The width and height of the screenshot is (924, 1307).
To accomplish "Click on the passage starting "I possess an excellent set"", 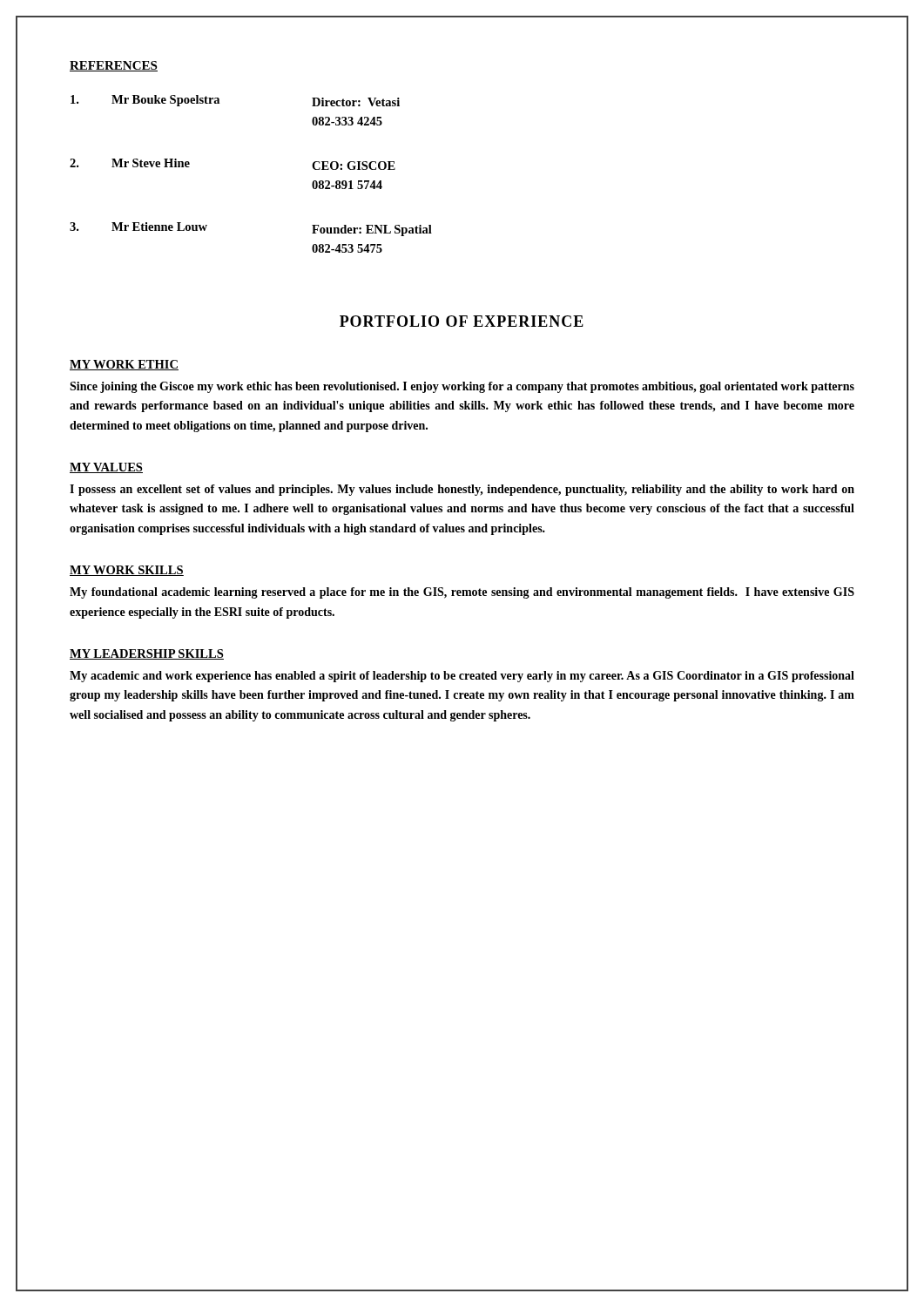I will 462,509.
